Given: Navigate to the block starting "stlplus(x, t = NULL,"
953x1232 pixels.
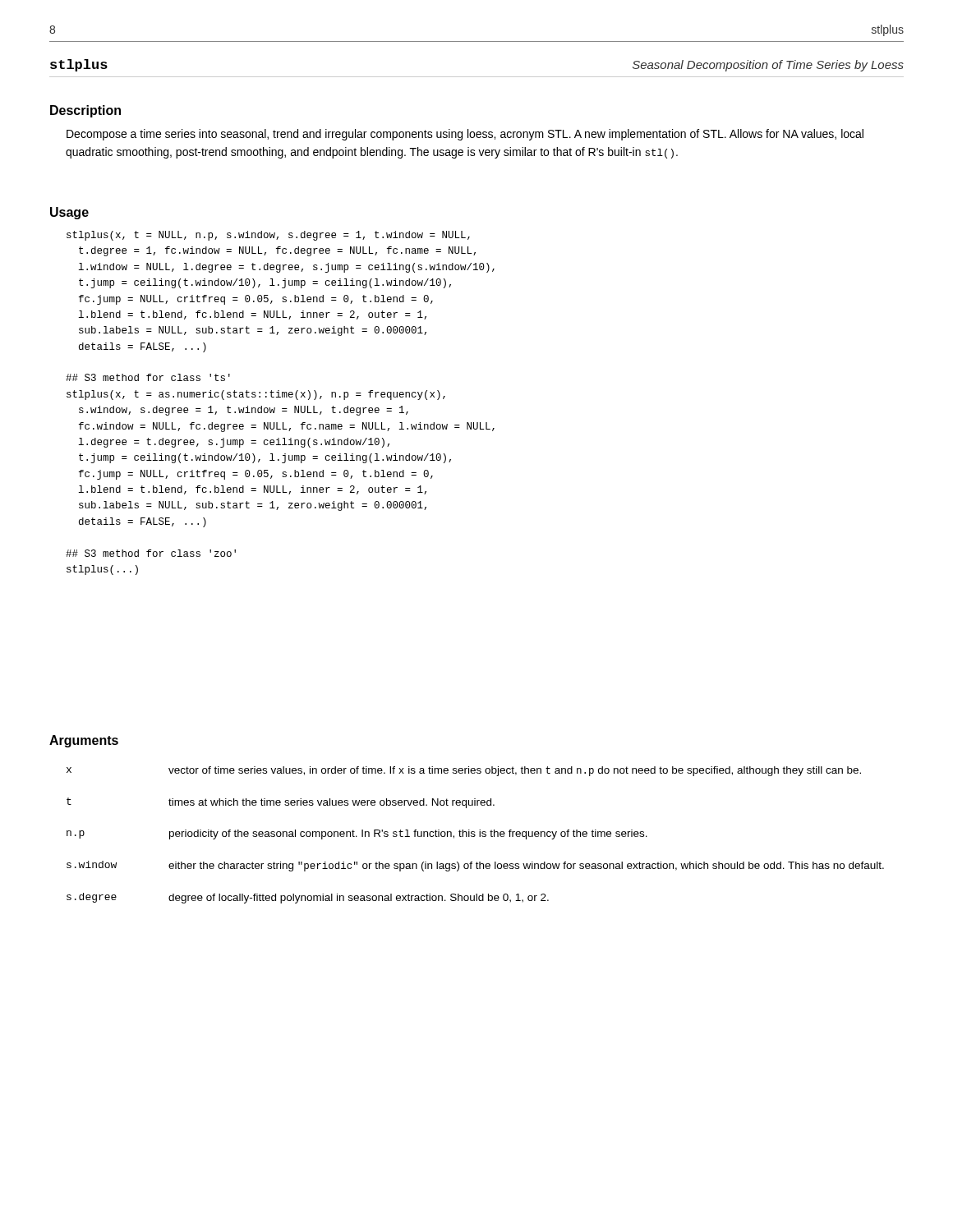Looking at the screenshot, I should (281, 403).
